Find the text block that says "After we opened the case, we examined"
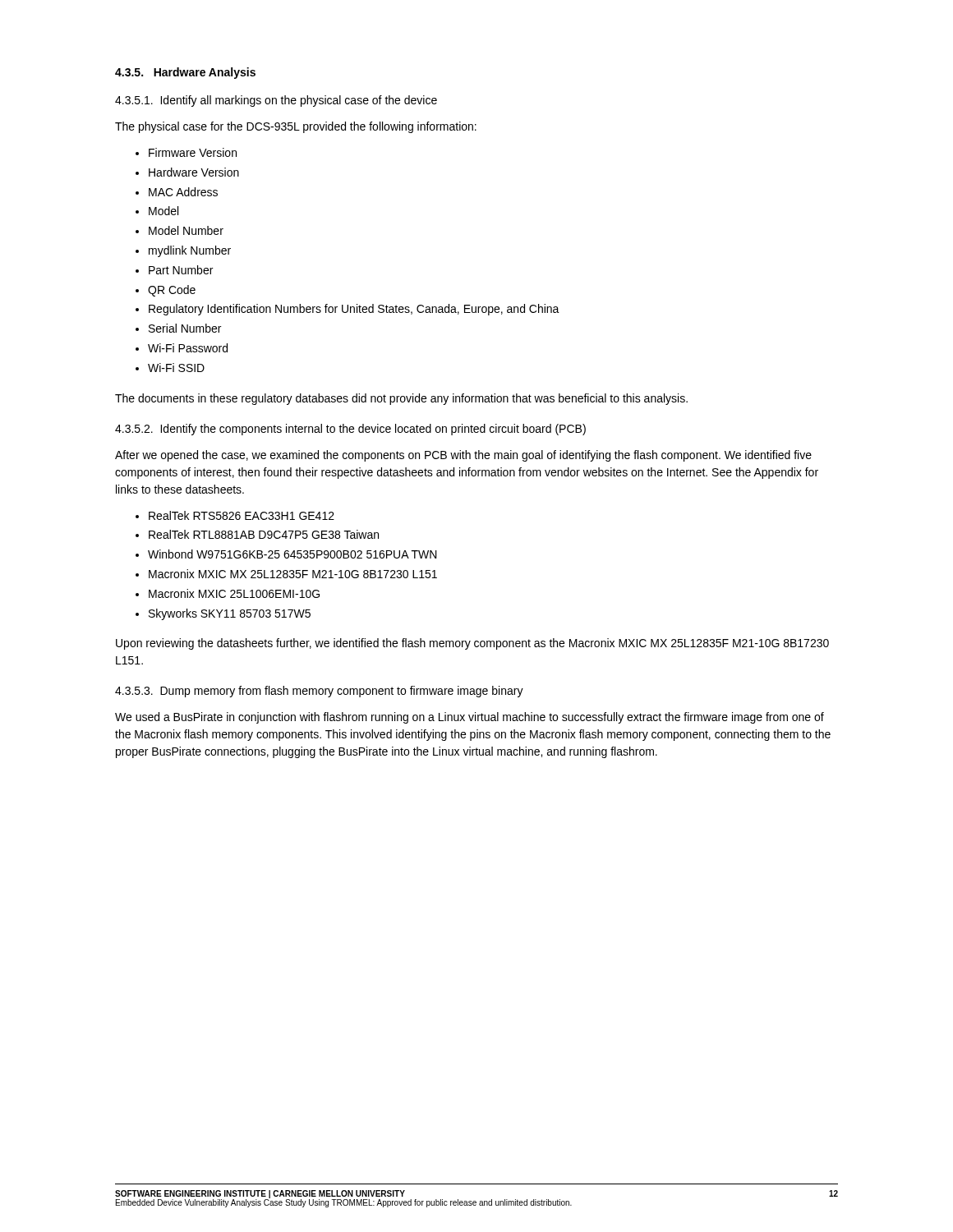The width and height of the screenshot is (953, 1232). tap(476, 472)
